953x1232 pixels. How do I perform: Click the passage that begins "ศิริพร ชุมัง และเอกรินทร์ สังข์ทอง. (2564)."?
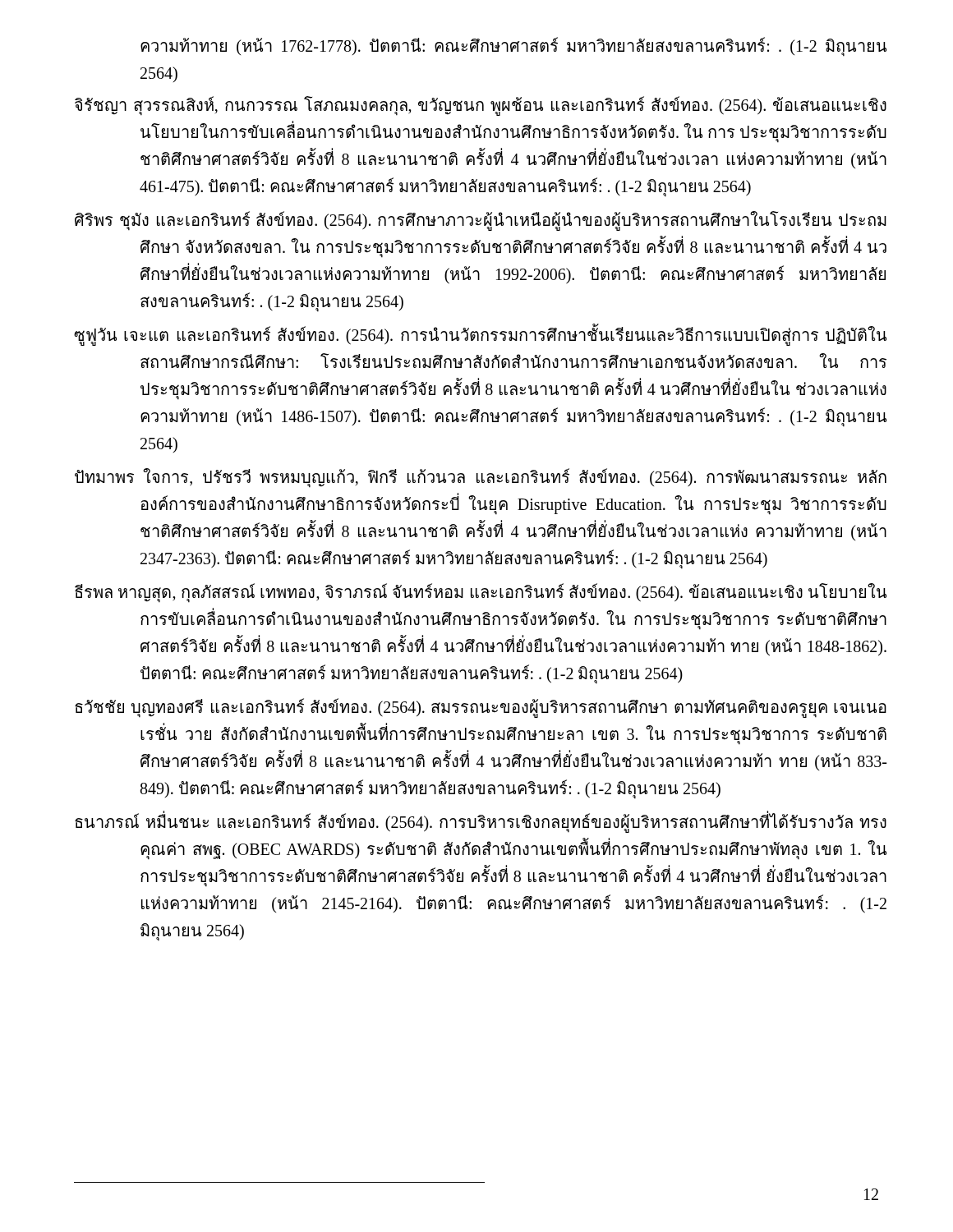(481, 261)
